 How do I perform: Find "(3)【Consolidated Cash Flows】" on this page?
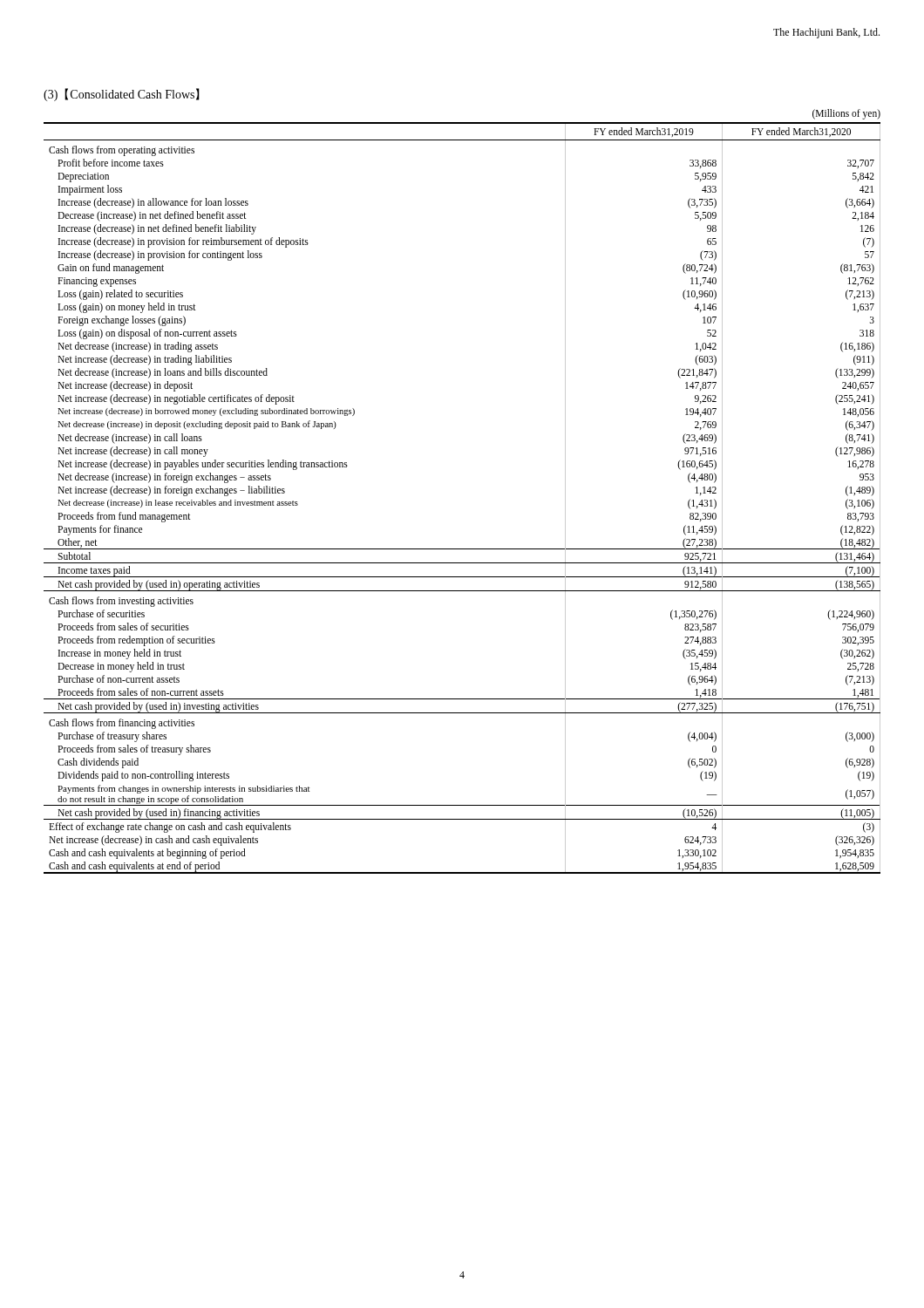pyautogui.click(x=125, y=95)
